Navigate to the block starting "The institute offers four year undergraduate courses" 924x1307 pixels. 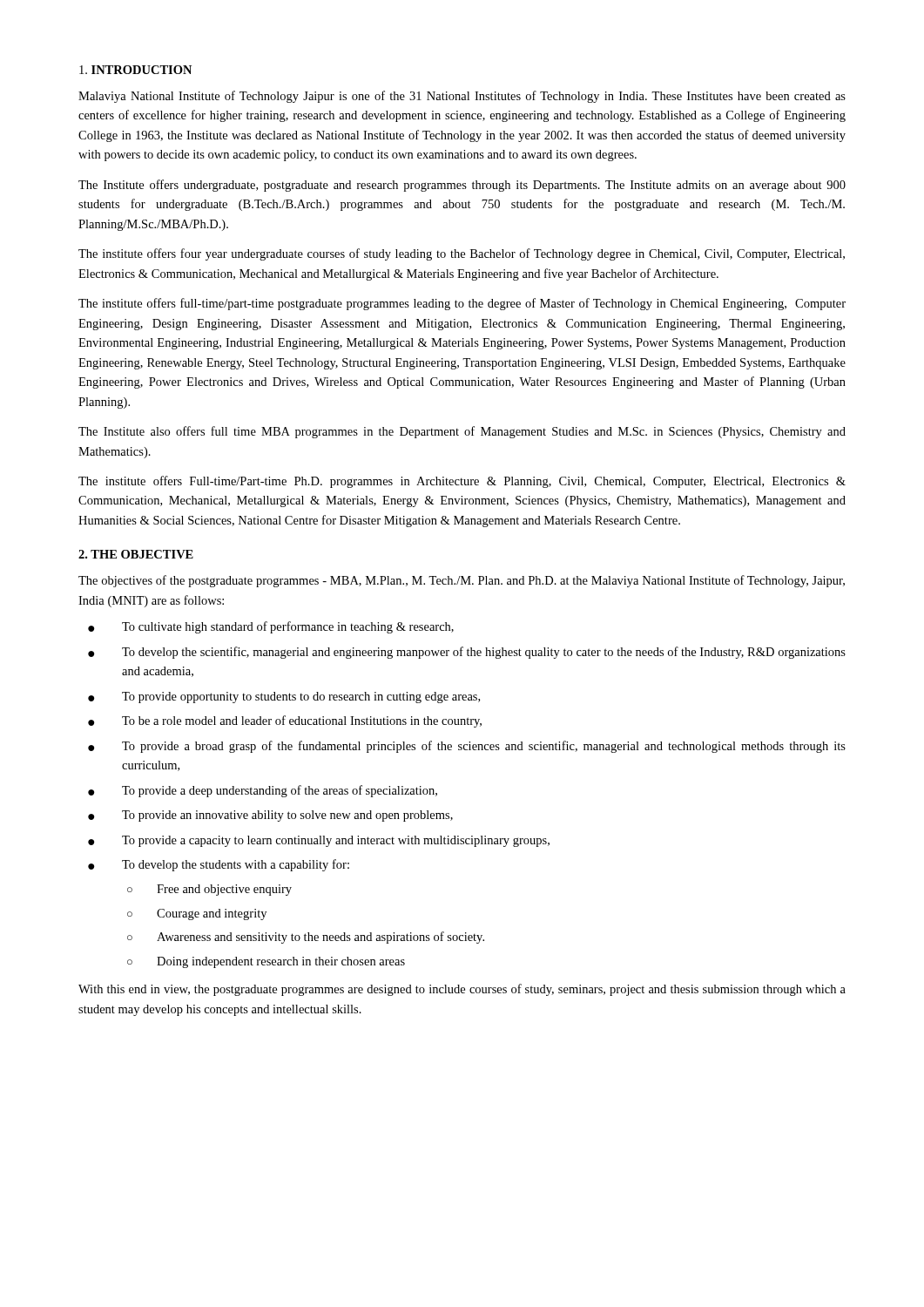click(462, 264)
